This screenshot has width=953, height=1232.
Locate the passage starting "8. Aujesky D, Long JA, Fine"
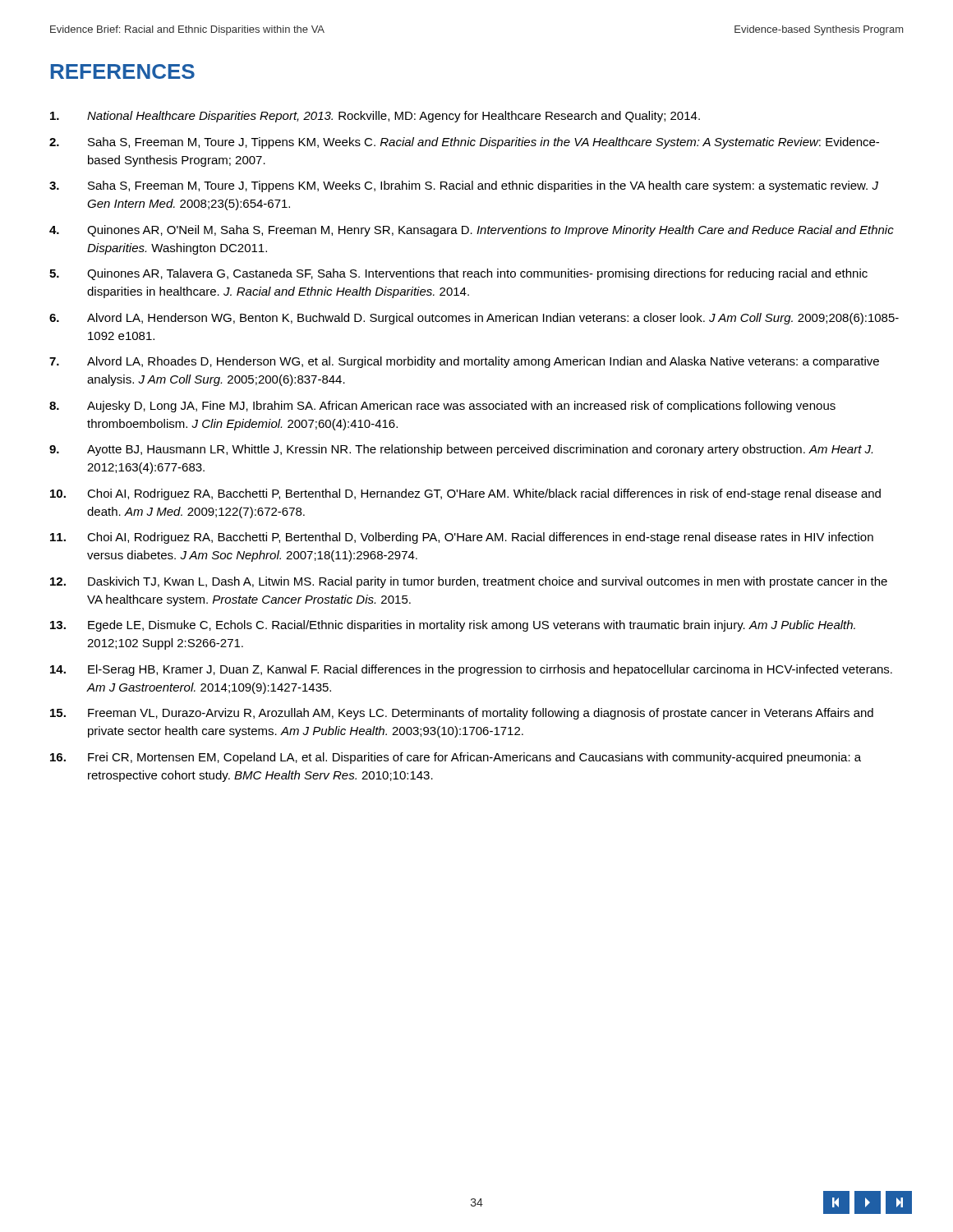pyautogui.click(x=476, y=414)
